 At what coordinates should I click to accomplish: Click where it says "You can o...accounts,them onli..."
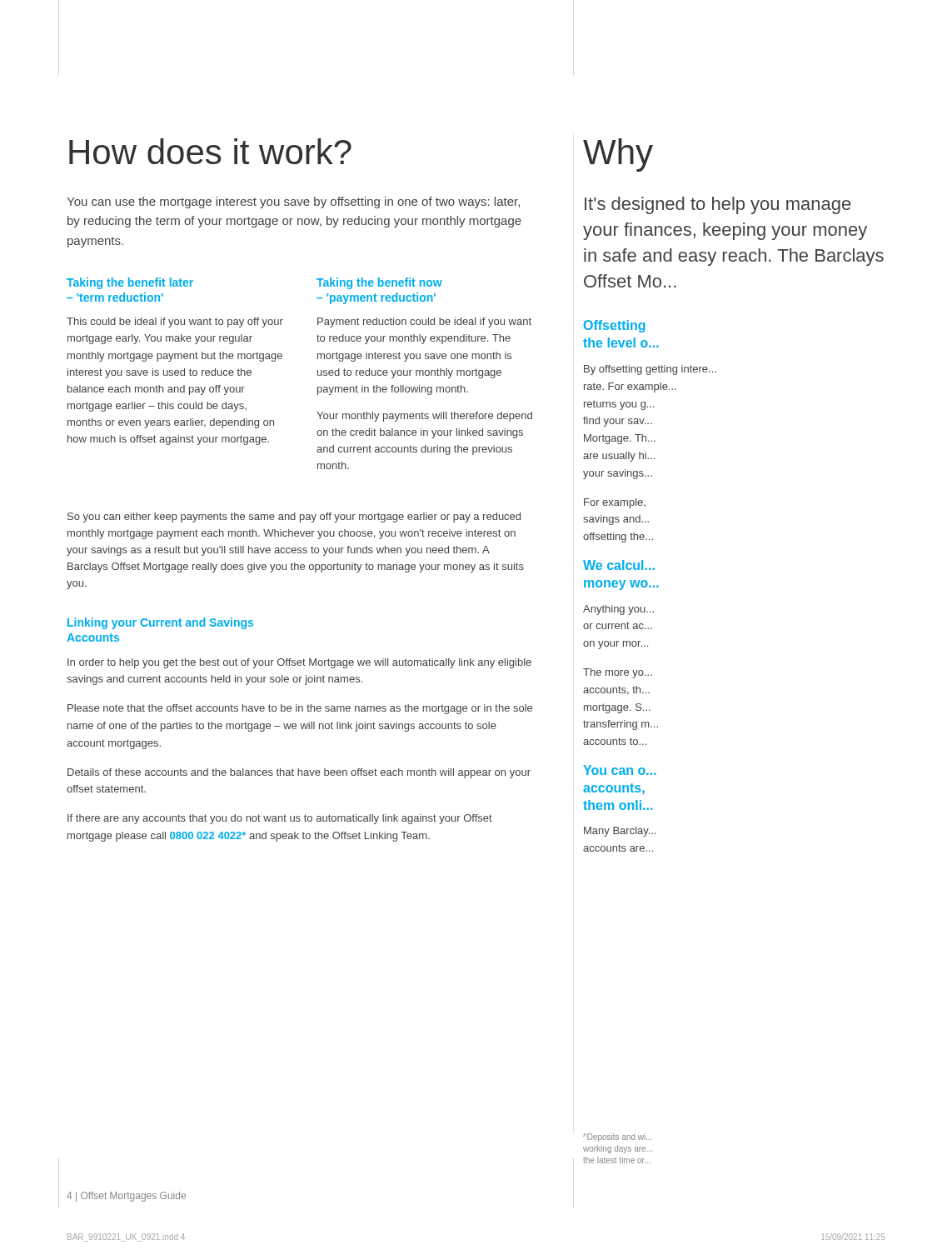click(620, 770)
